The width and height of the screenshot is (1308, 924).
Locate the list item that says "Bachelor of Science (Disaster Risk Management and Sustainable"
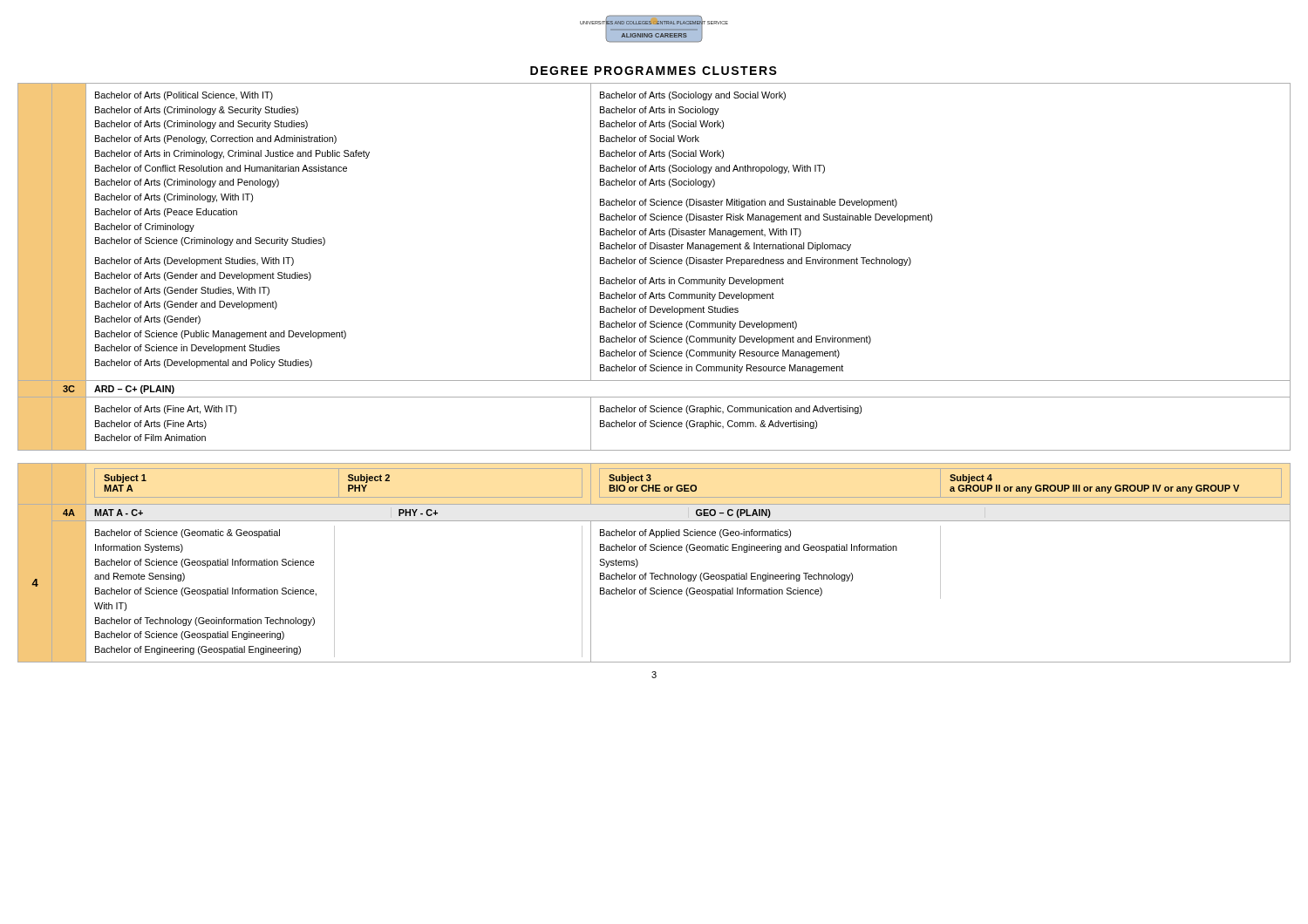click(766, 217)
